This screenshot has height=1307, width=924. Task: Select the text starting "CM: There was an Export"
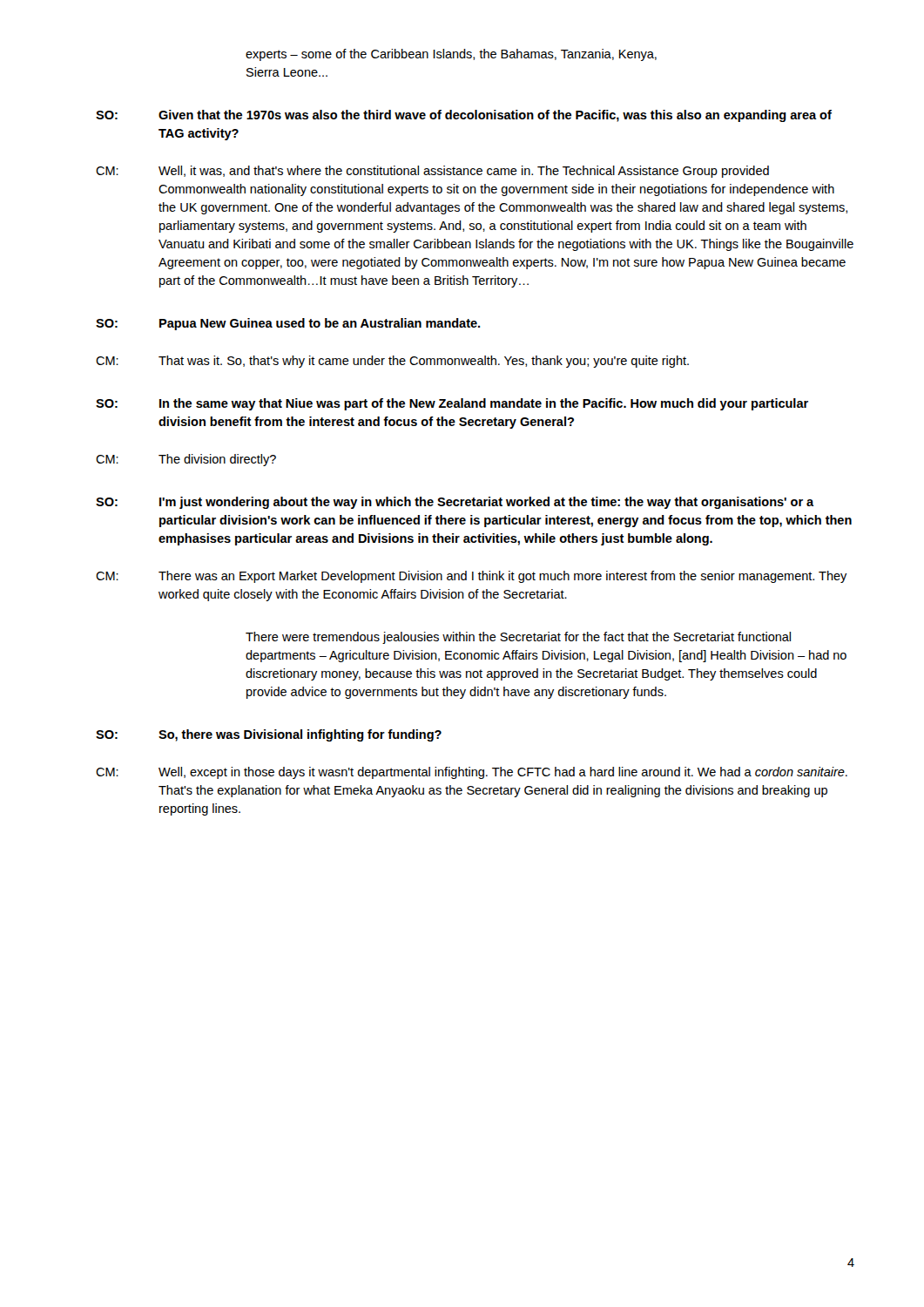click(475, 586)
